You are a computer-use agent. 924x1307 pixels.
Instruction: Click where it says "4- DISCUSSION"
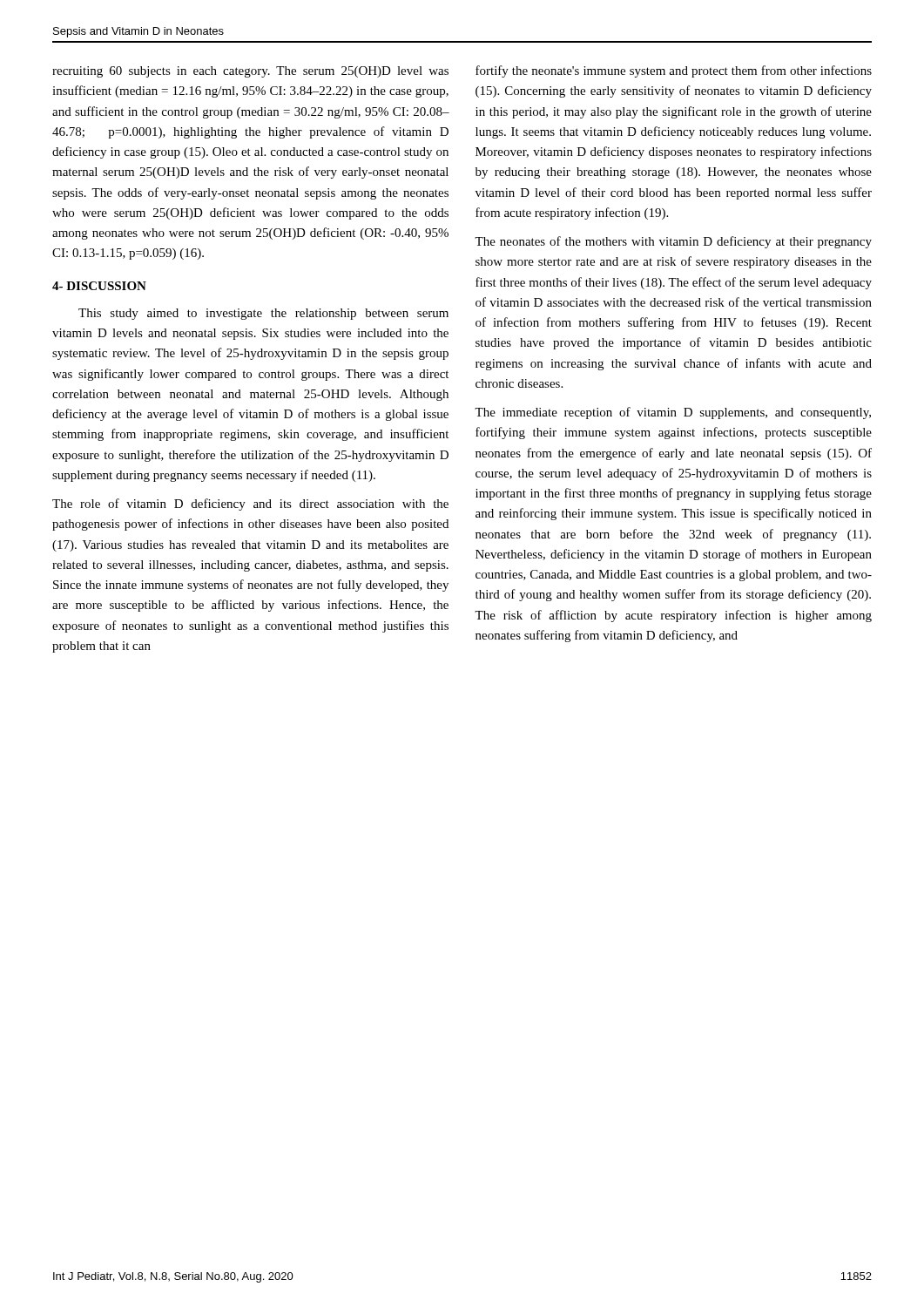click(99, 285)
